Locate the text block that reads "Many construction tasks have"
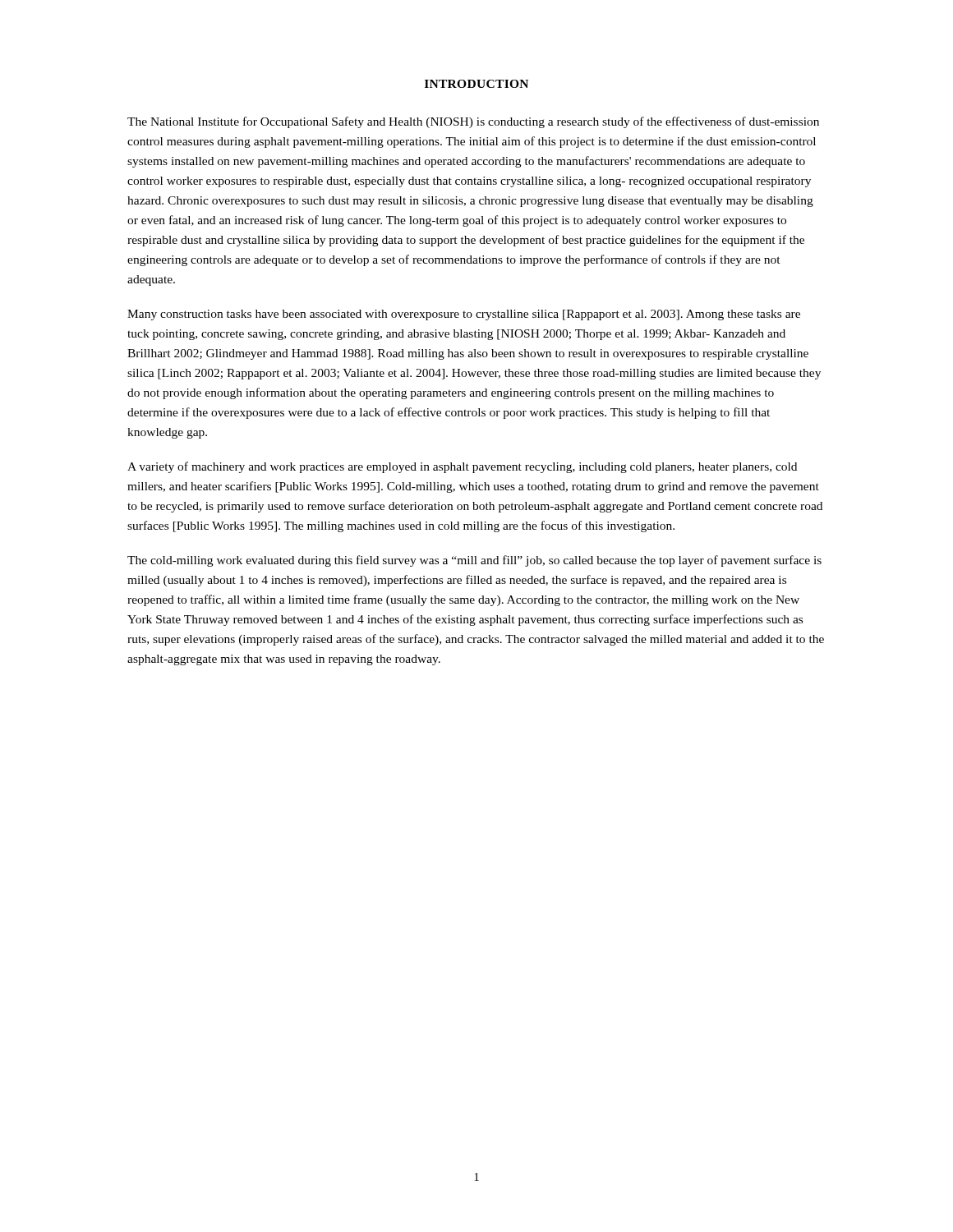The image size is (953, 1232). 474,373
